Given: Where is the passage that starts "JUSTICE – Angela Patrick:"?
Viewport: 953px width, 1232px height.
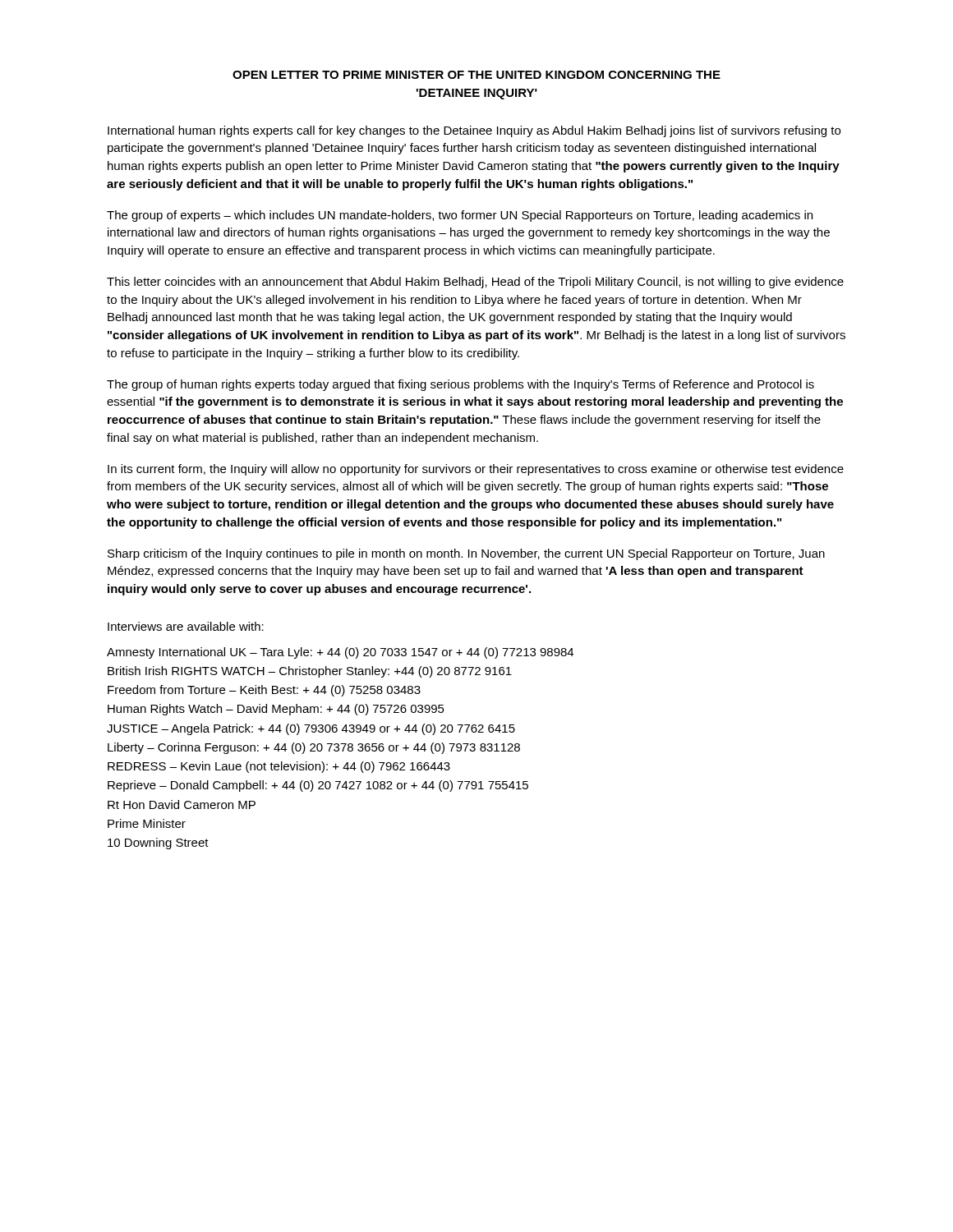Looking at the screenshot, I should point(311,728).
